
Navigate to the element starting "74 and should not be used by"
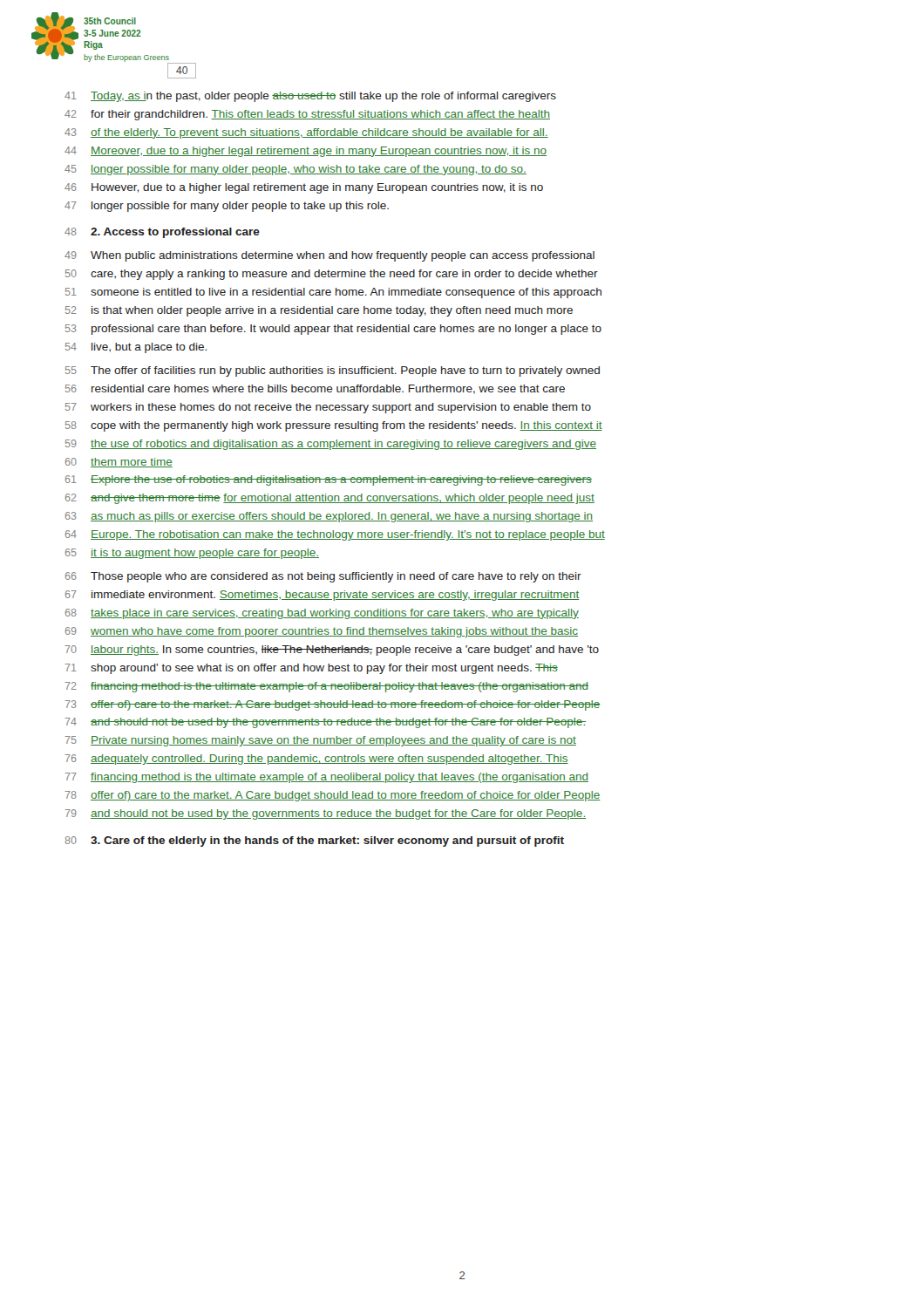(462, 723)
